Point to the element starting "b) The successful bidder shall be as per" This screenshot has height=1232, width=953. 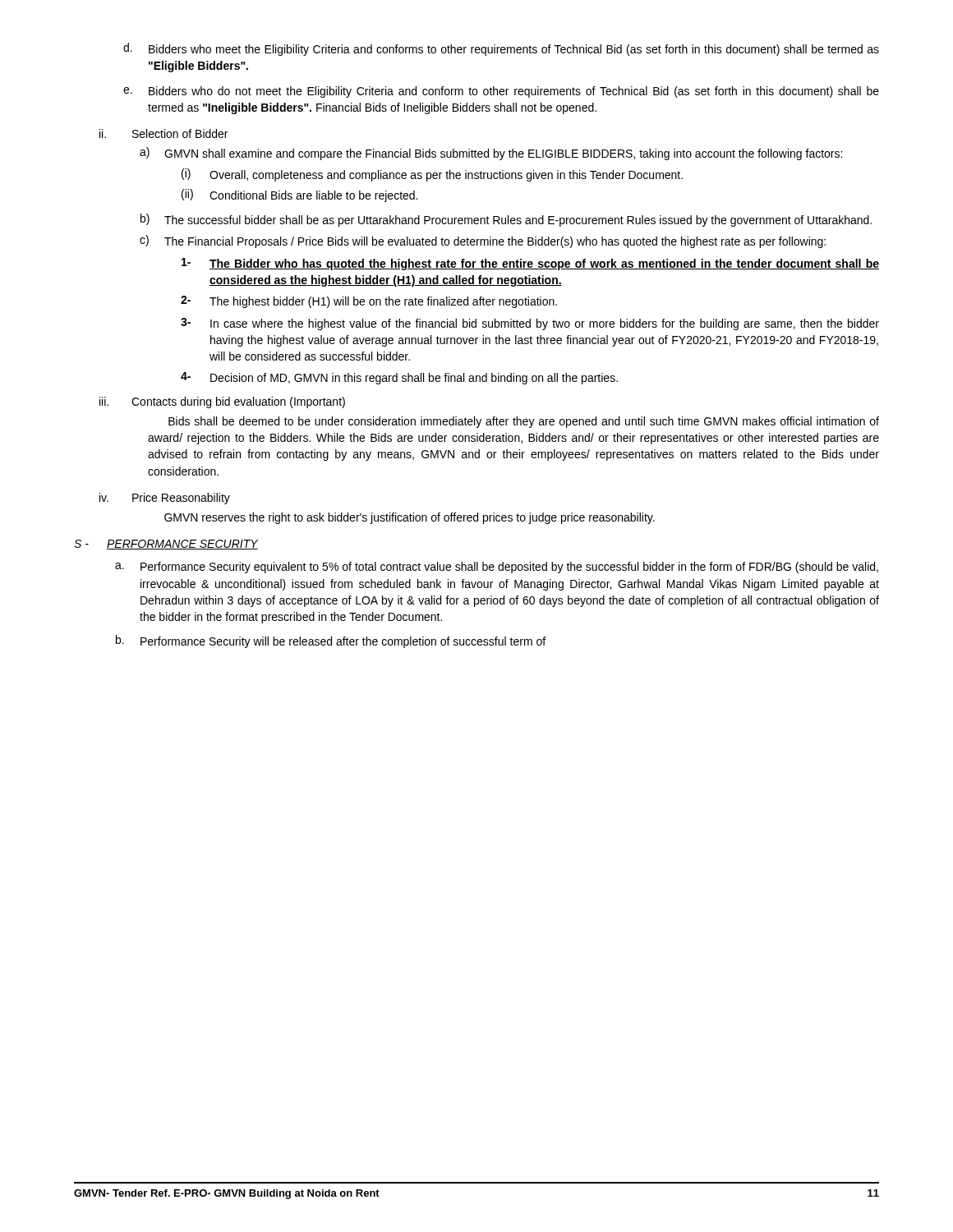point(509,220)
